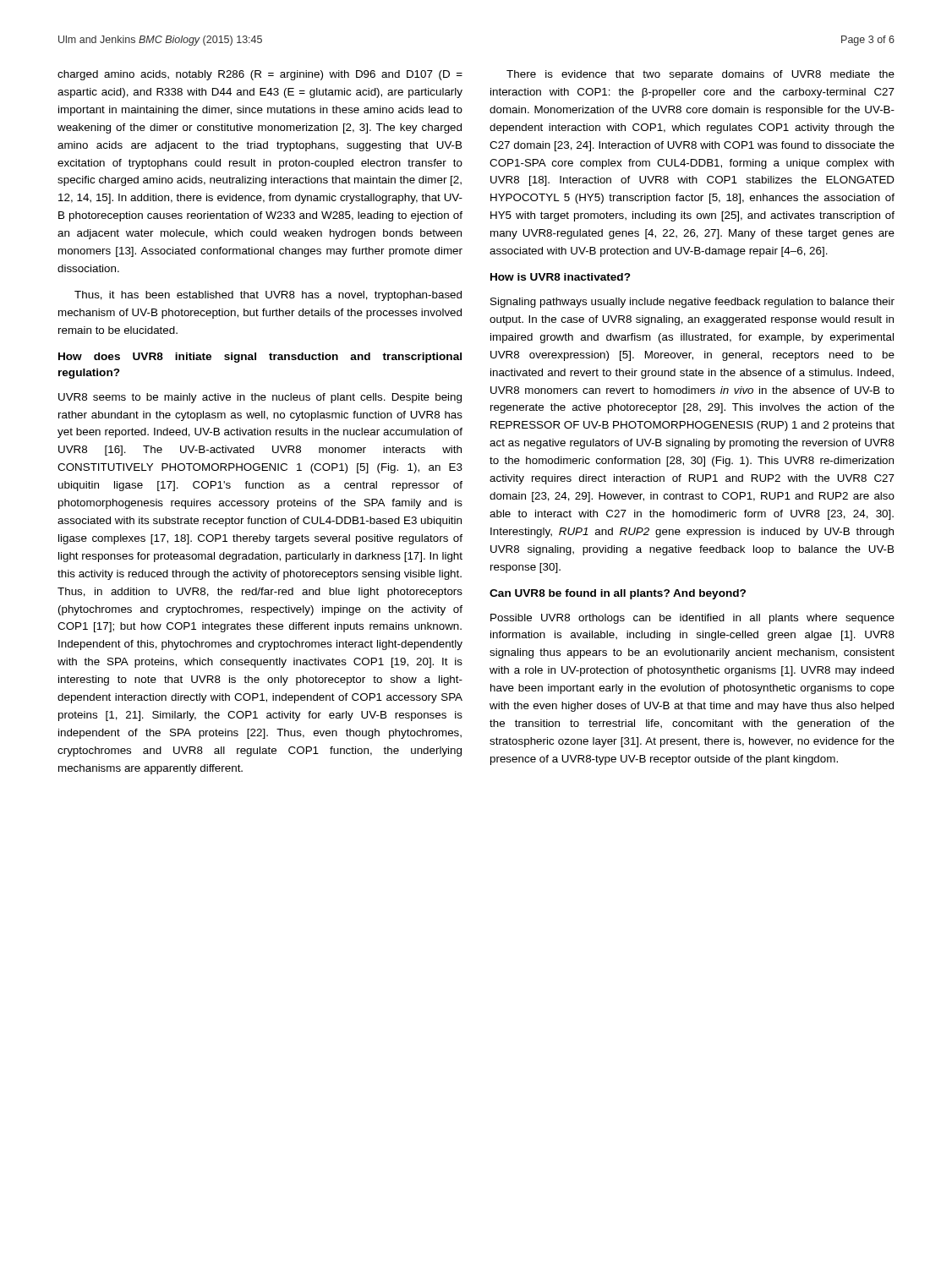Image resolution: width=952 pixels, height=1268 pixels.
Task: Find the text block starting "There is evidence that two separate domains of"
Action: point(692,163)
